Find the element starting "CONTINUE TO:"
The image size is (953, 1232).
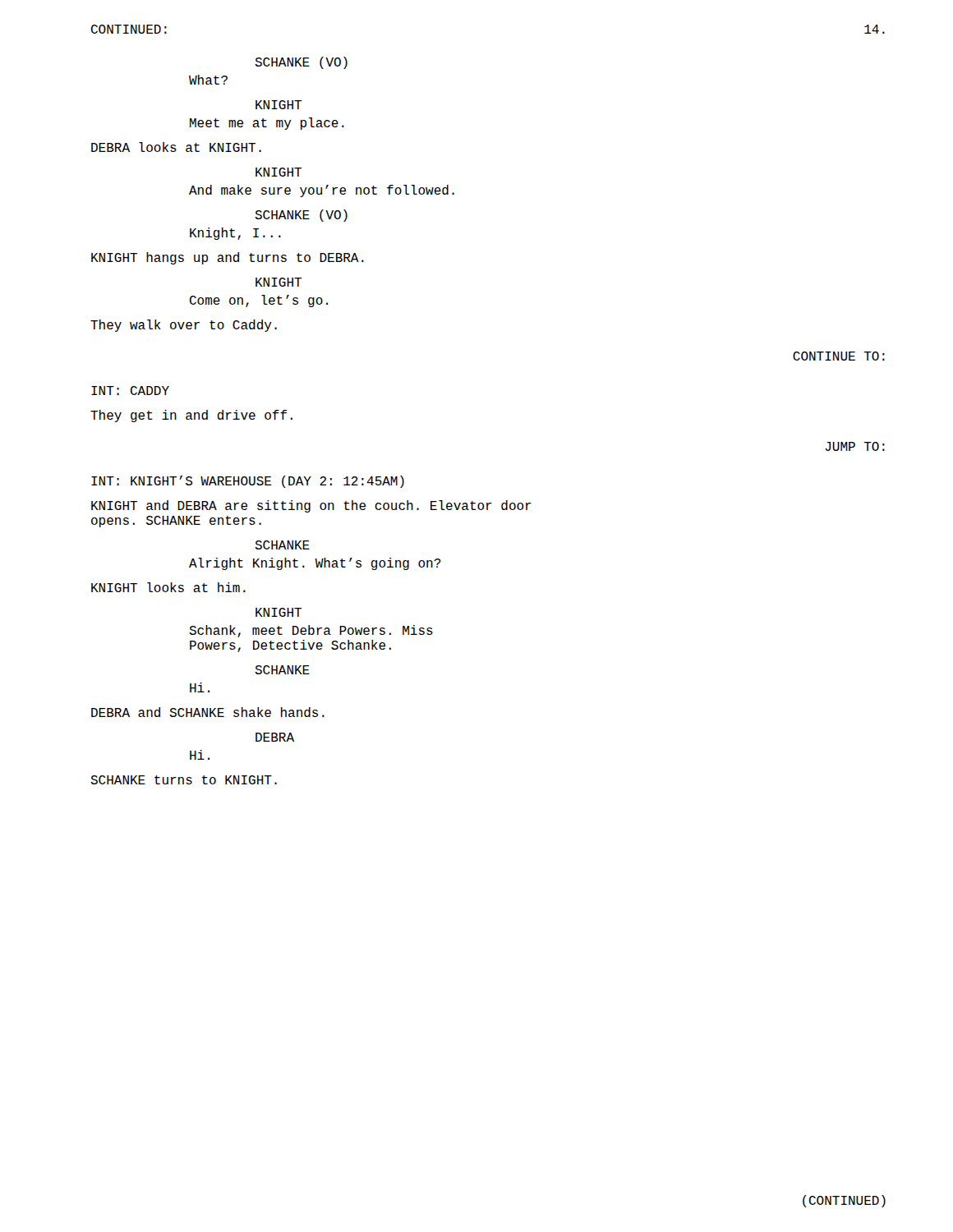click(840, 357)
